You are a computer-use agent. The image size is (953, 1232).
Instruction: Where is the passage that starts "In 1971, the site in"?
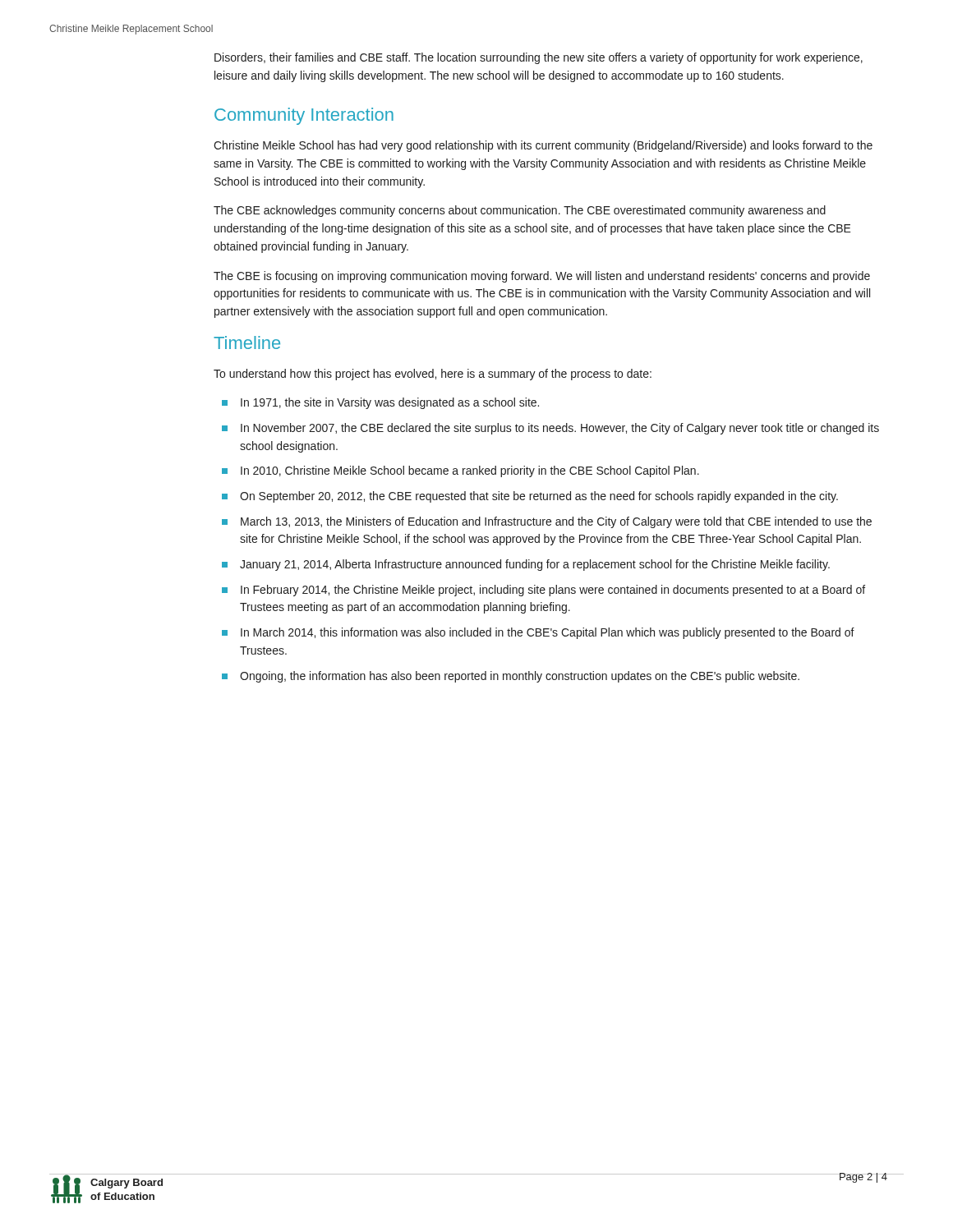[390, 403]
